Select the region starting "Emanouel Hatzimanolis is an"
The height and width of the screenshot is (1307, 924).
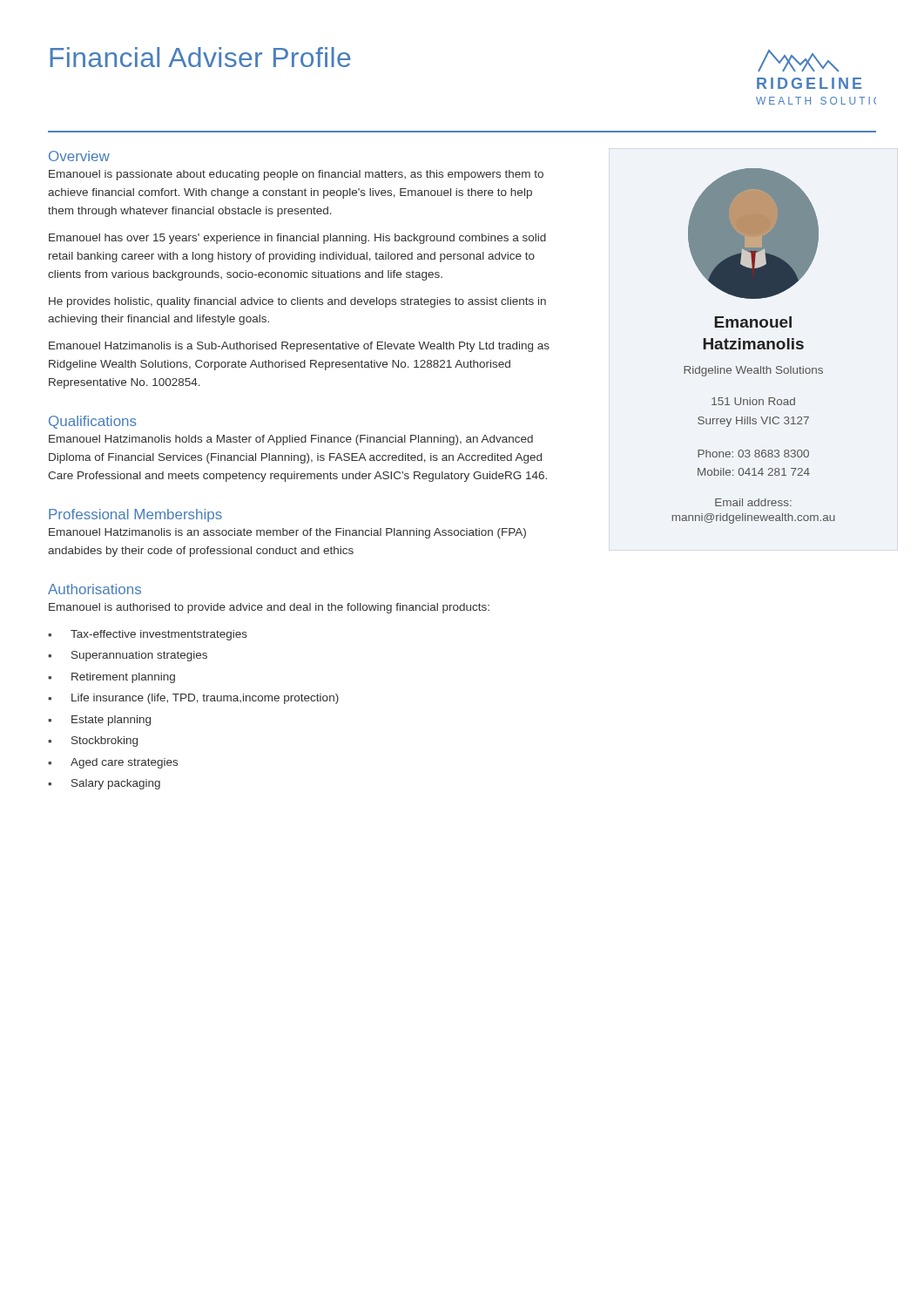(287, 541)
